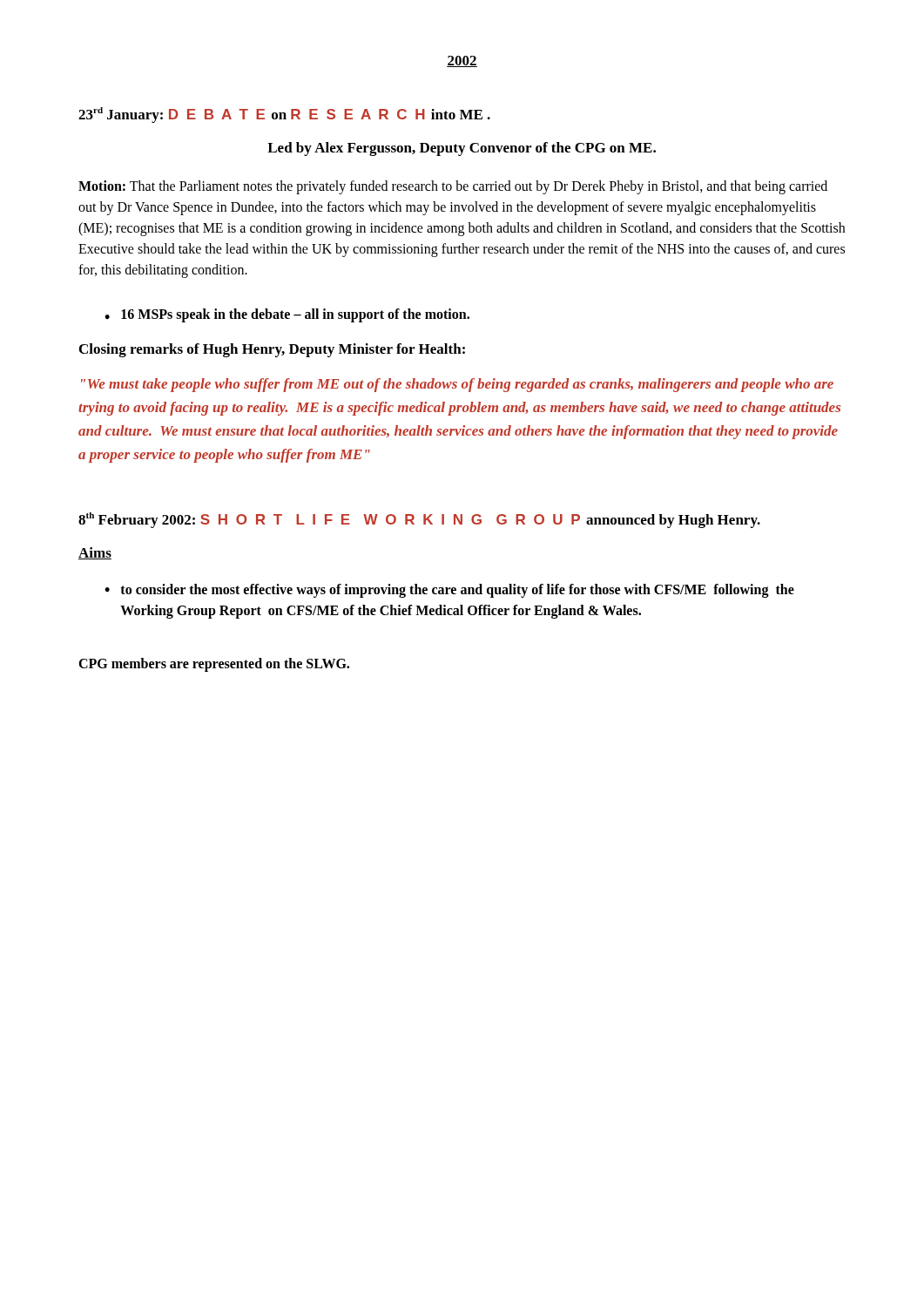
Task: Find the section header that says "23rd January: D"
Action: 284,114
